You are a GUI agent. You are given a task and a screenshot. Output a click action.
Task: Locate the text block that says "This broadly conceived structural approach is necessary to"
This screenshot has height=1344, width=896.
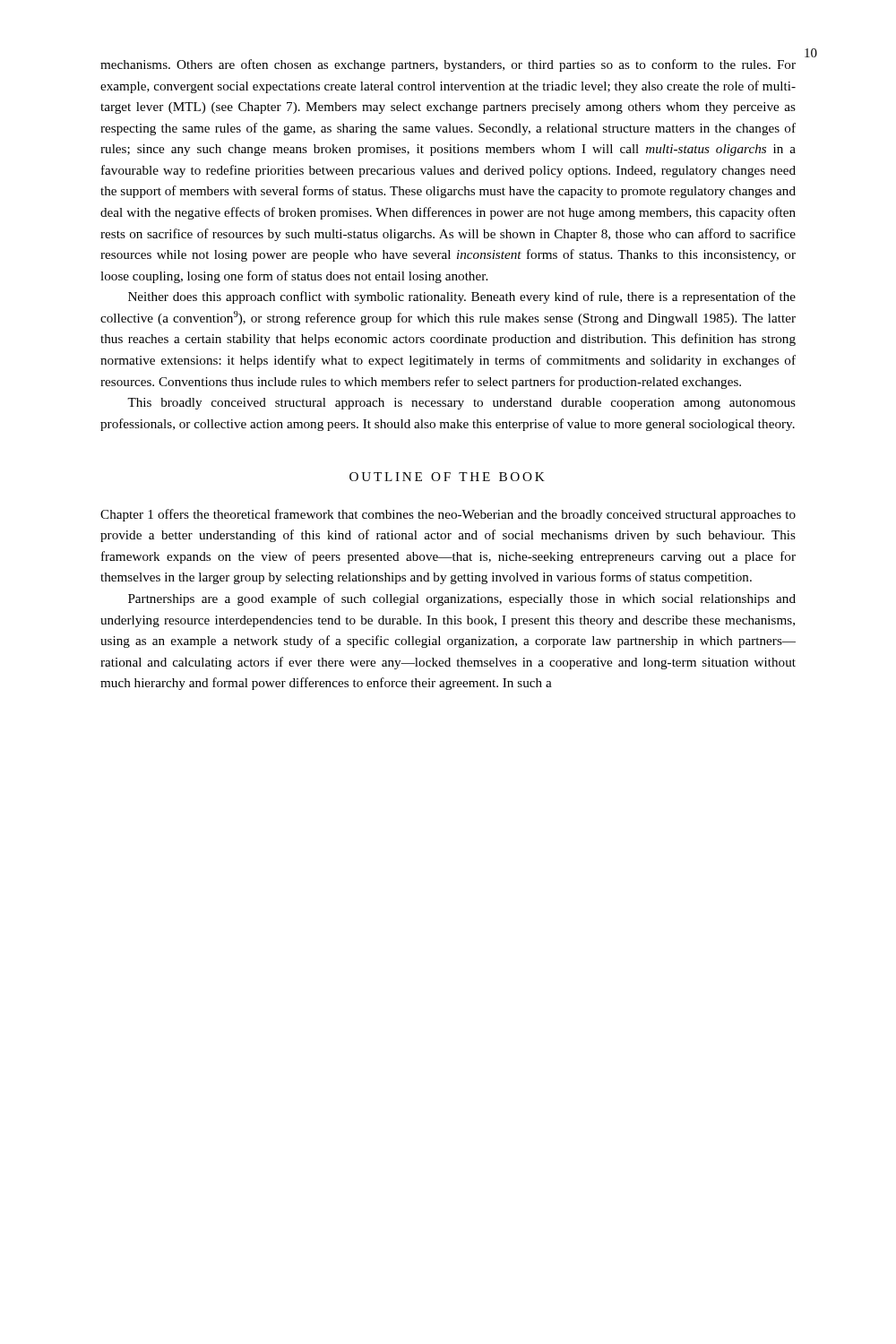pos(448,413)
